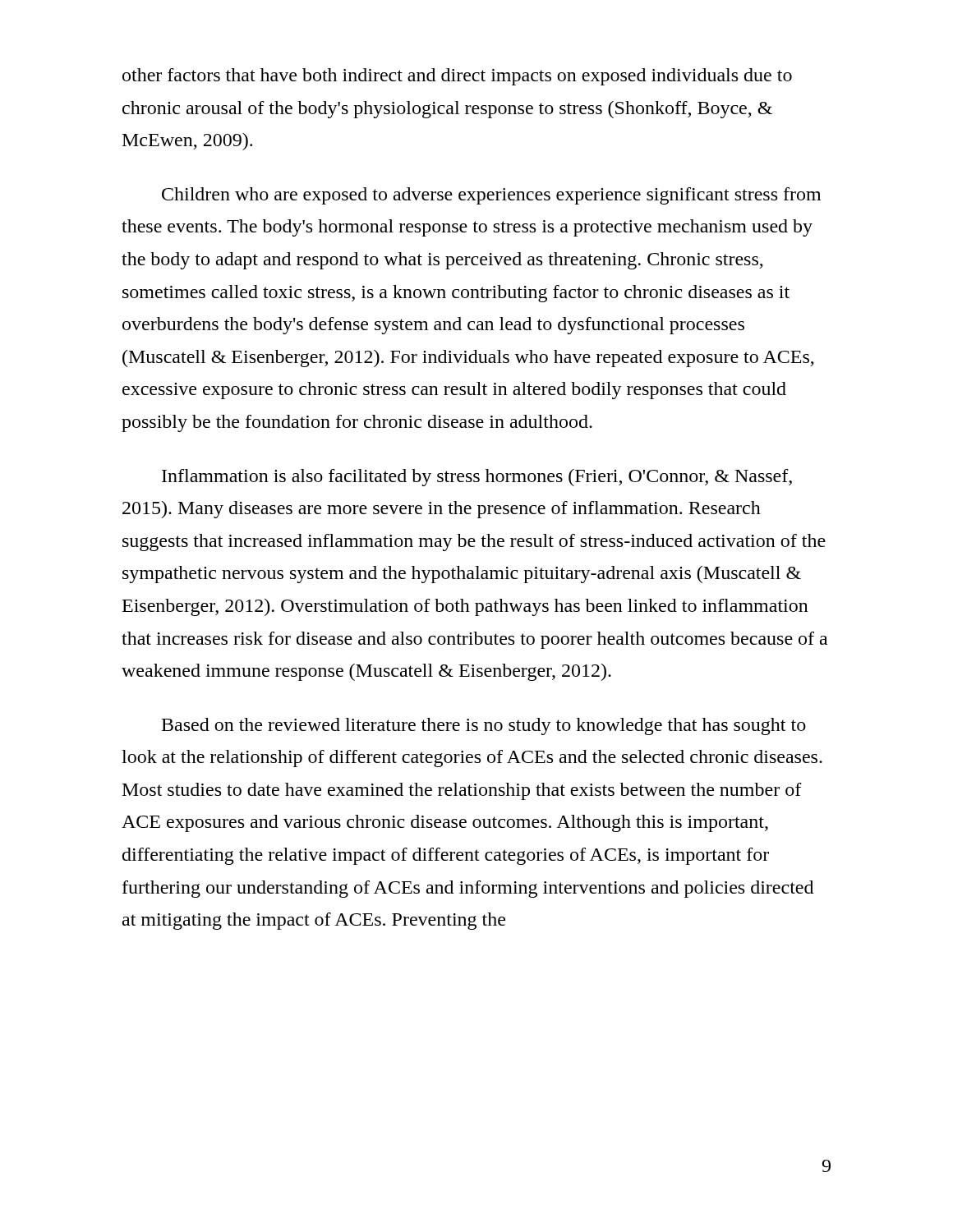Click on the text block with the text "Inflammation is also facilitated"

point(476,573)
